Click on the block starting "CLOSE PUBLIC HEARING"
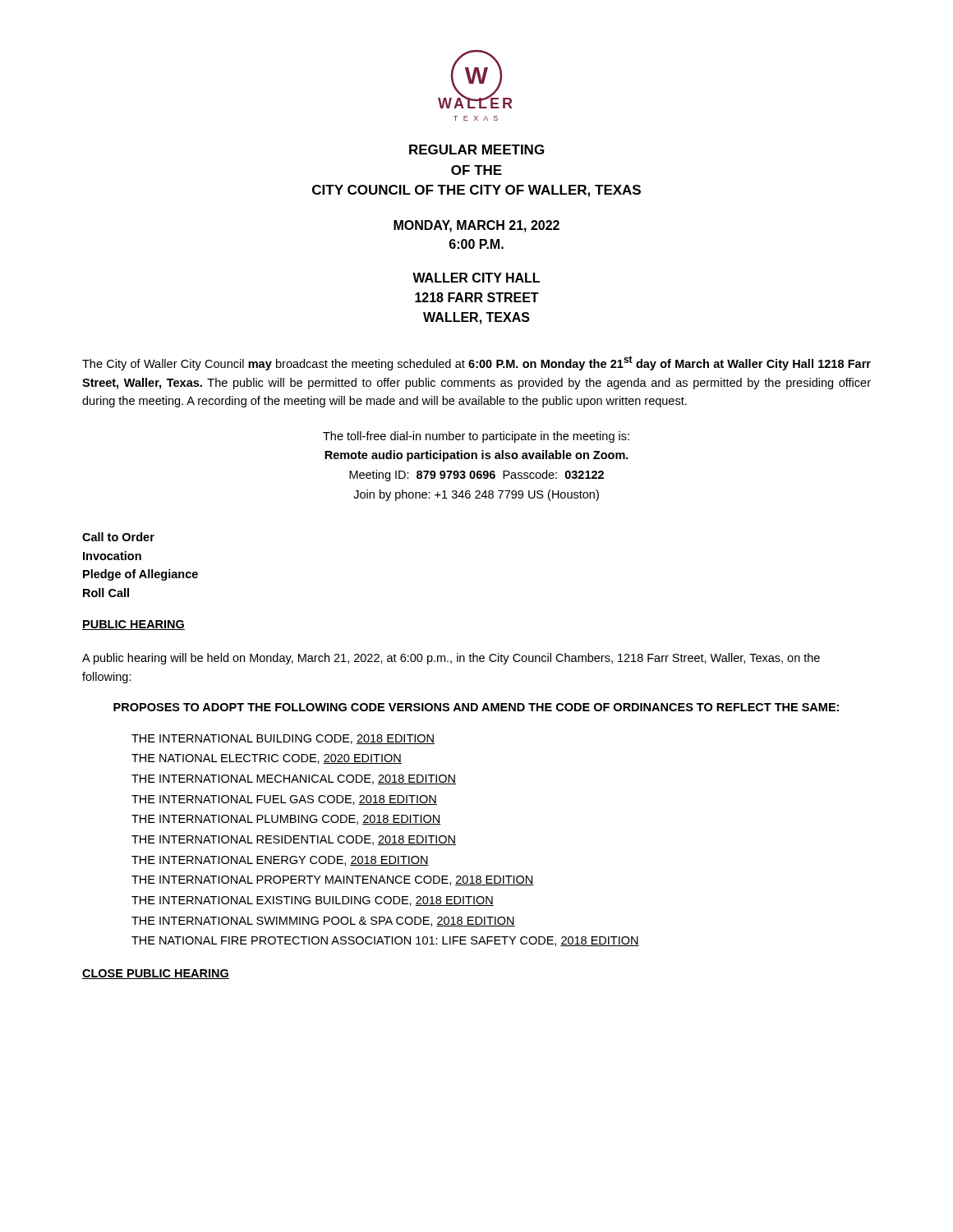The image size is (953, 1232). click(156, 973)
